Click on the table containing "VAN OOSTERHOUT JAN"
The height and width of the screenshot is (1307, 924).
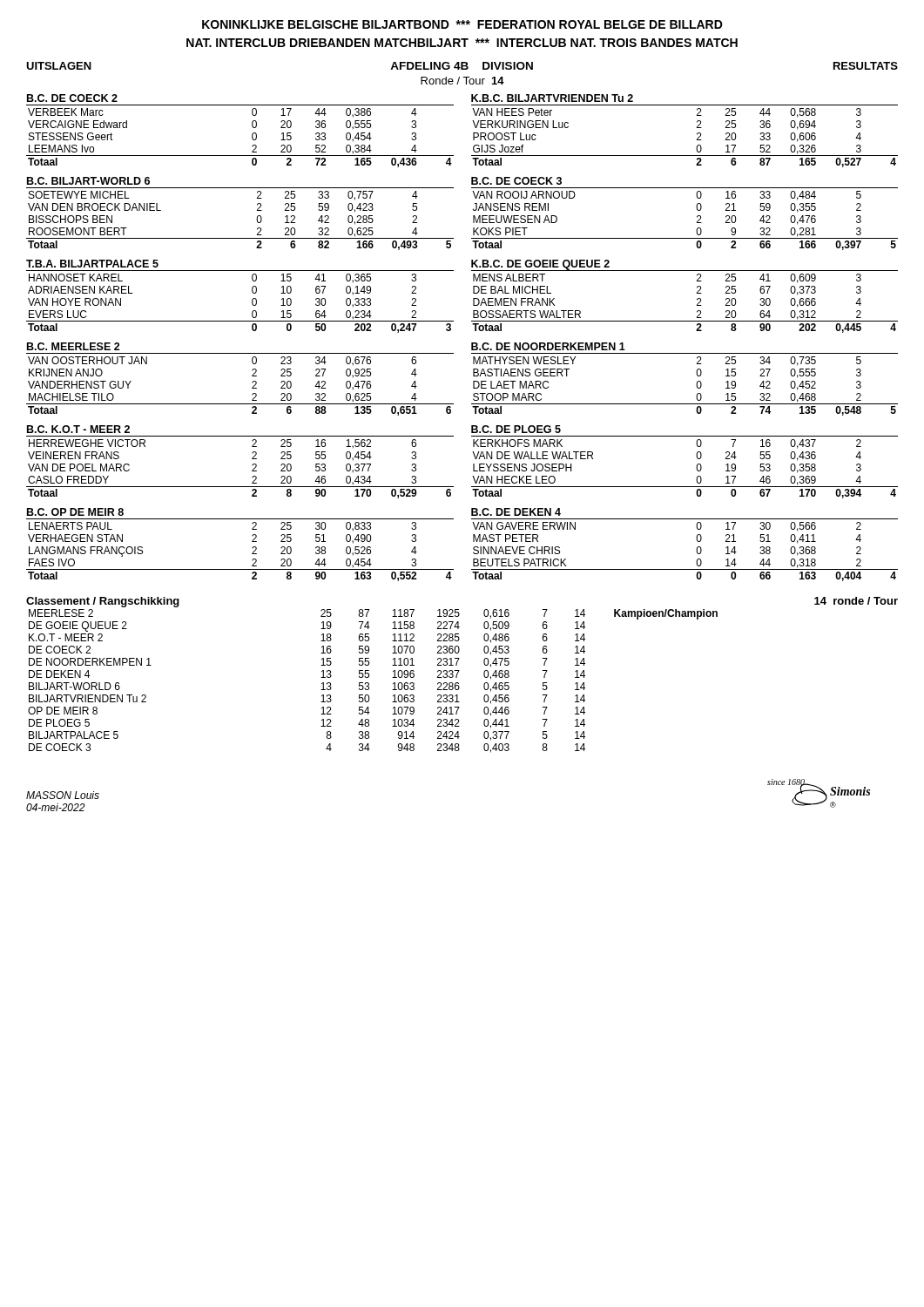[240, 386]
